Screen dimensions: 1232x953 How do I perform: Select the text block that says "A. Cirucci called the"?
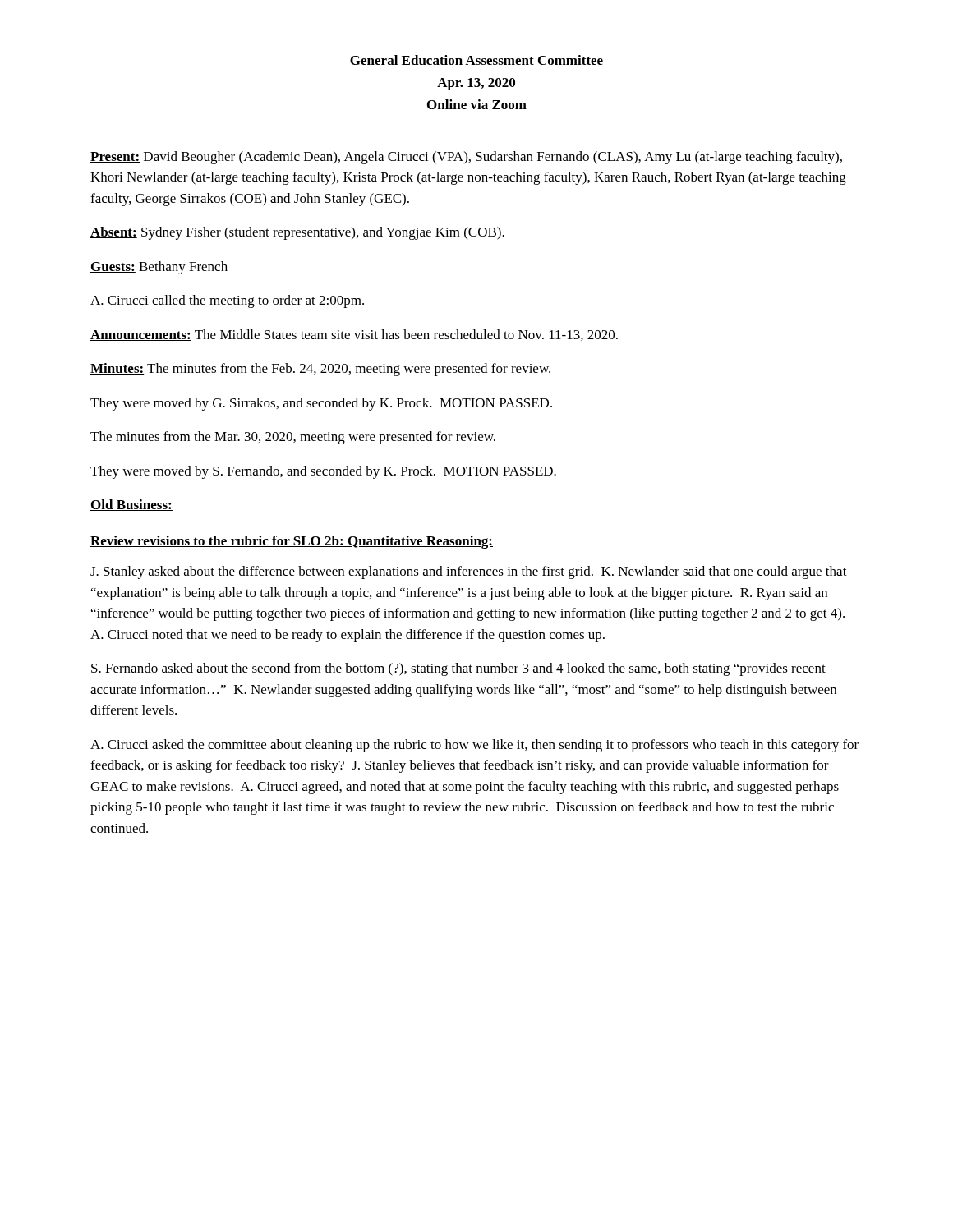click(228, 300)
